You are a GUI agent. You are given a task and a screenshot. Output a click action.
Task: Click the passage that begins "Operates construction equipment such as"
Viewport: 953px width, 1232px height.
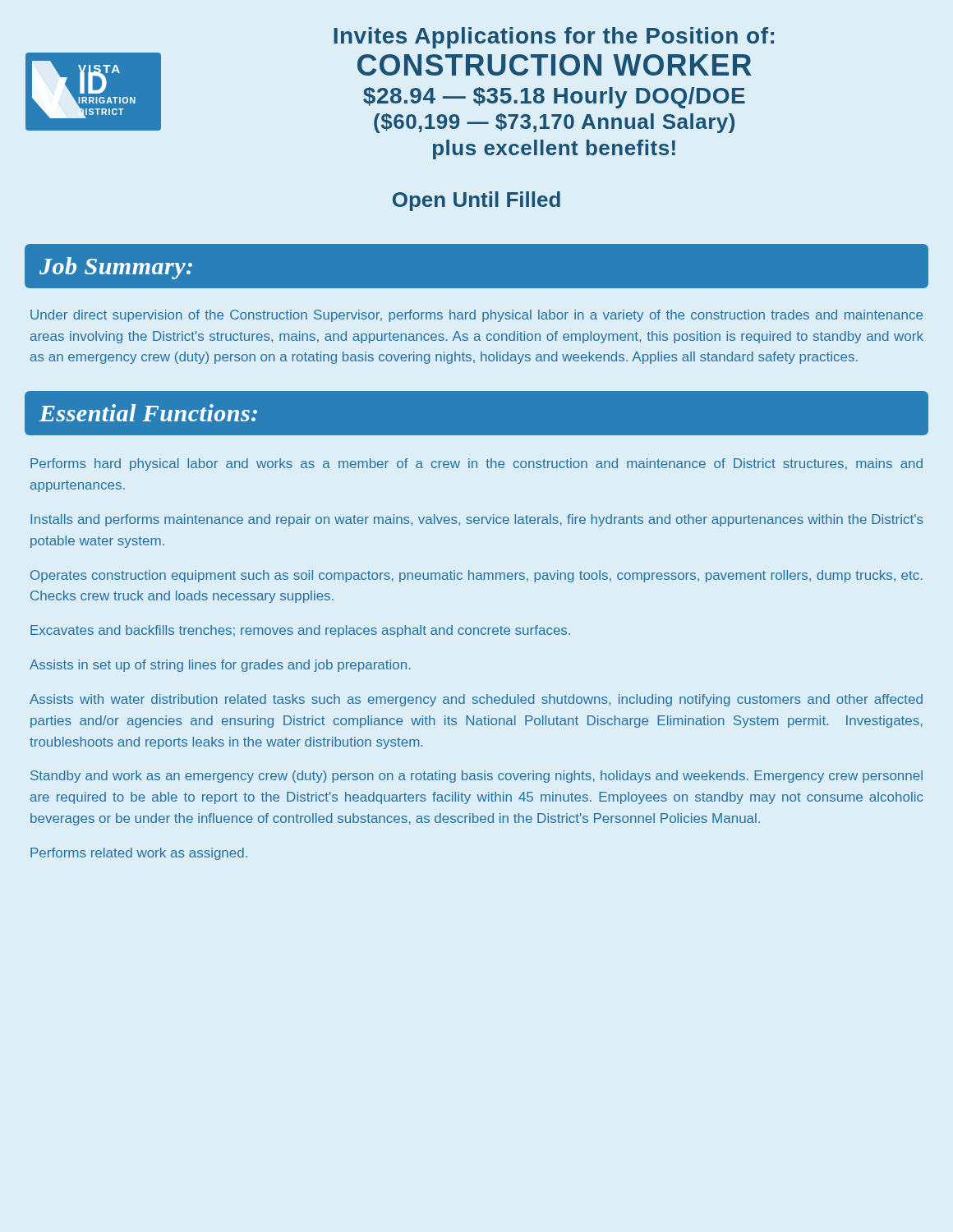[476, 586]
